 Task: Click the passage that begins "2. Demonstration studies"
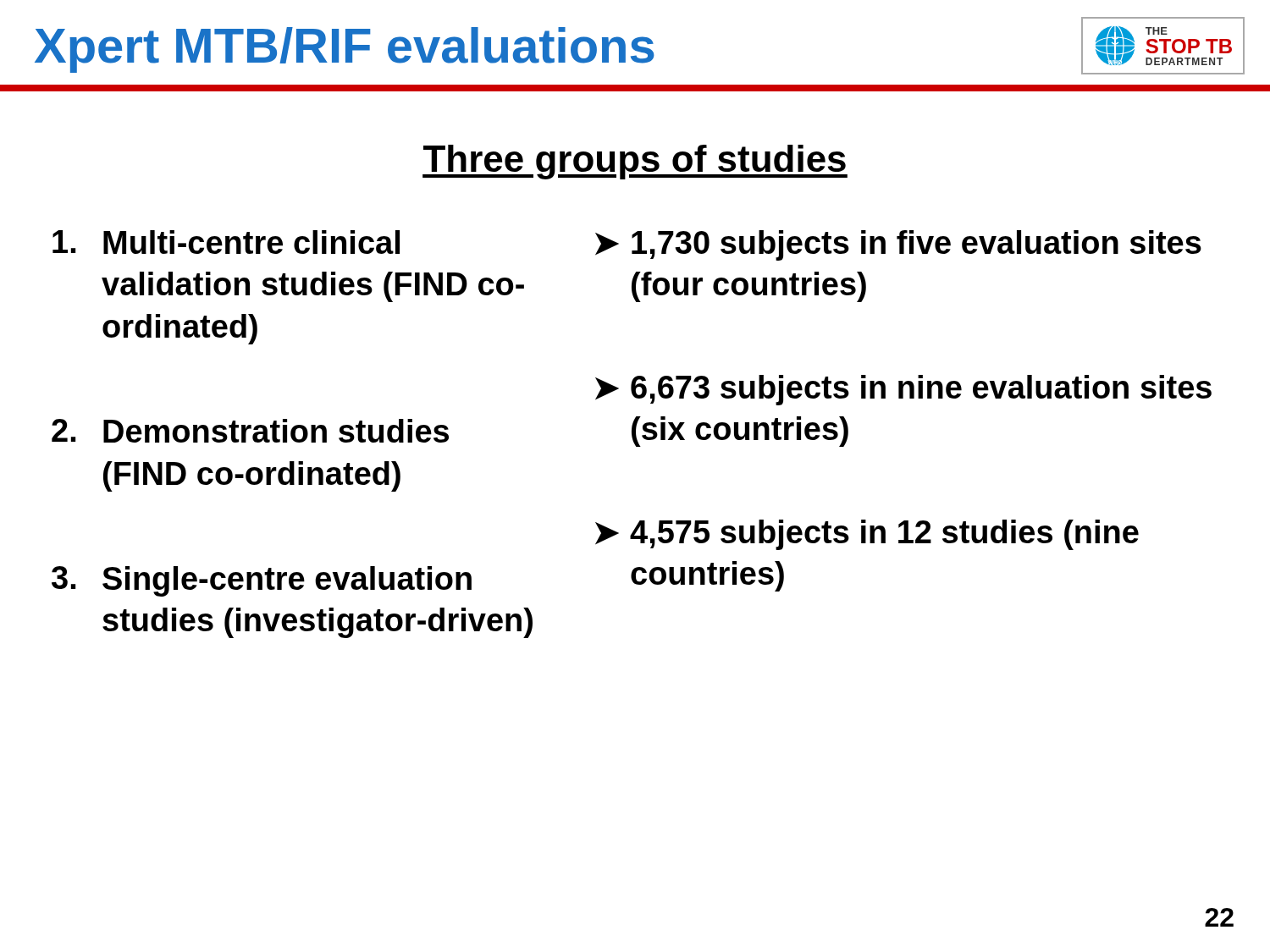(x=296, y=453)
